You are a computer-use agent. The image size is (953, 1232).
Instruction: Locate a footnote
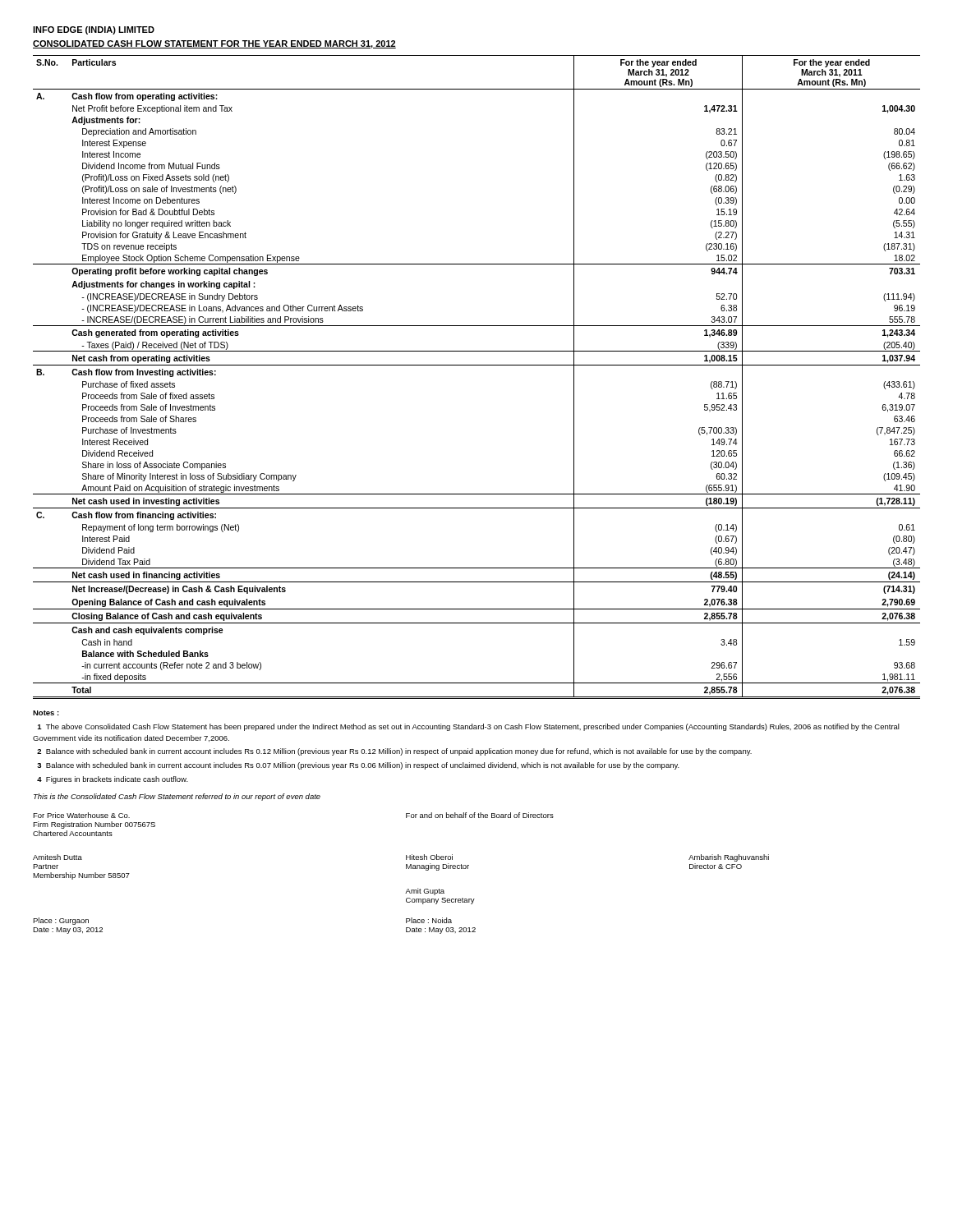tap(476, 746)
